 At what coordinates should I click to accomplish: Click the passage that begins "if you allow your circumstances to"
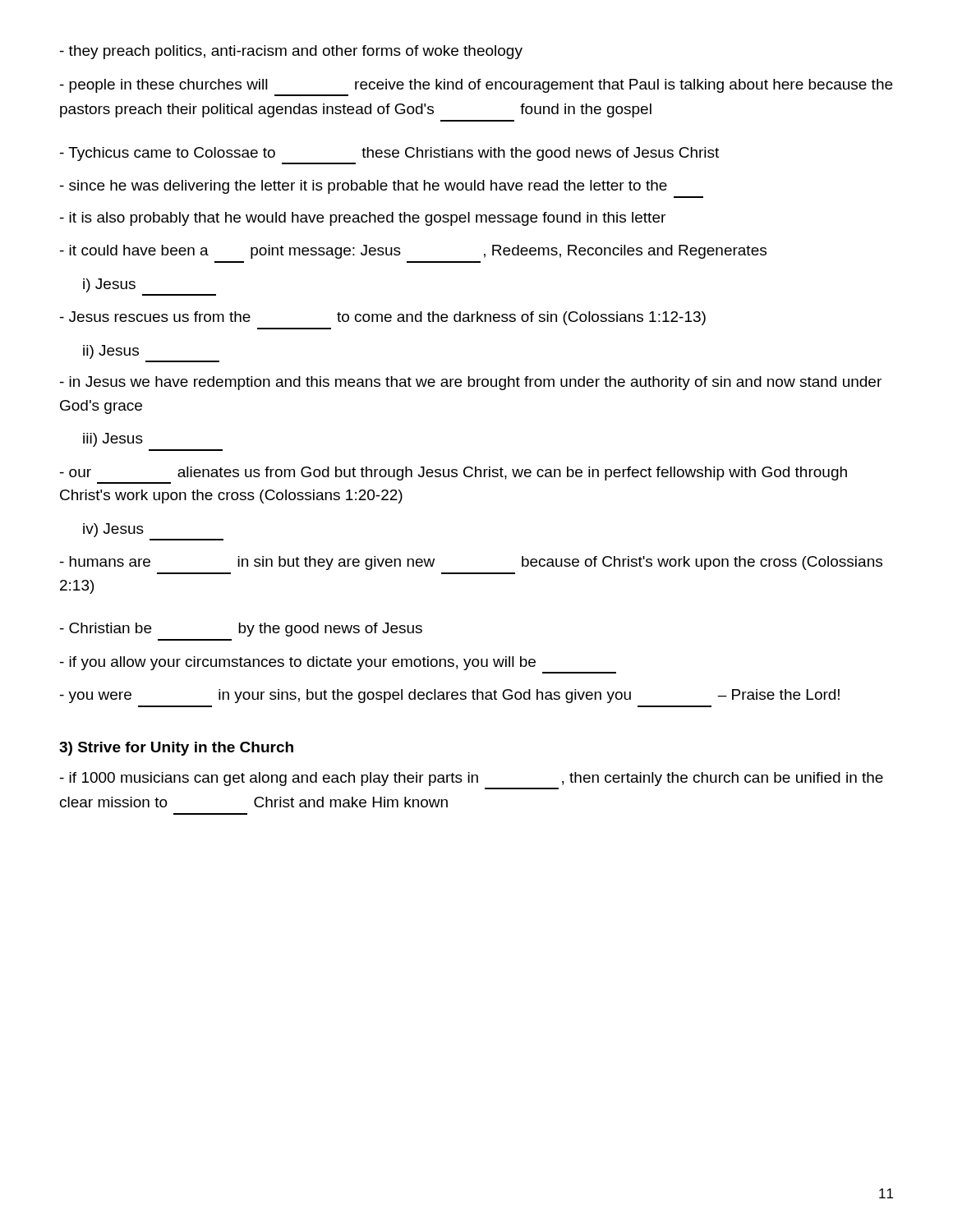coord(338,661)
